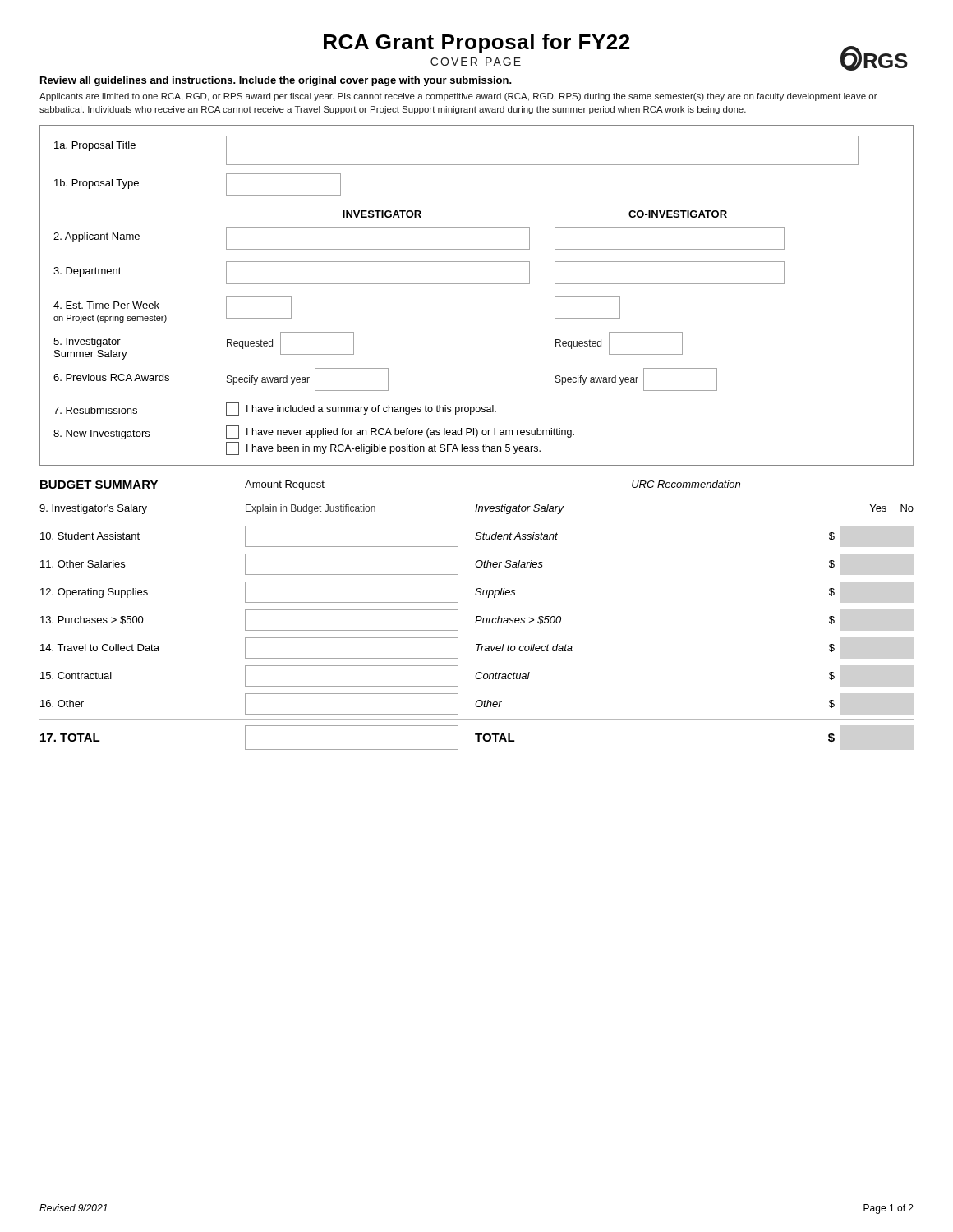The width and height of the screenshot is (953, 1232).
Task: Find the table that mentions "BUDGET SUMMARY Amount Request URC"
Action: (476, 614)
